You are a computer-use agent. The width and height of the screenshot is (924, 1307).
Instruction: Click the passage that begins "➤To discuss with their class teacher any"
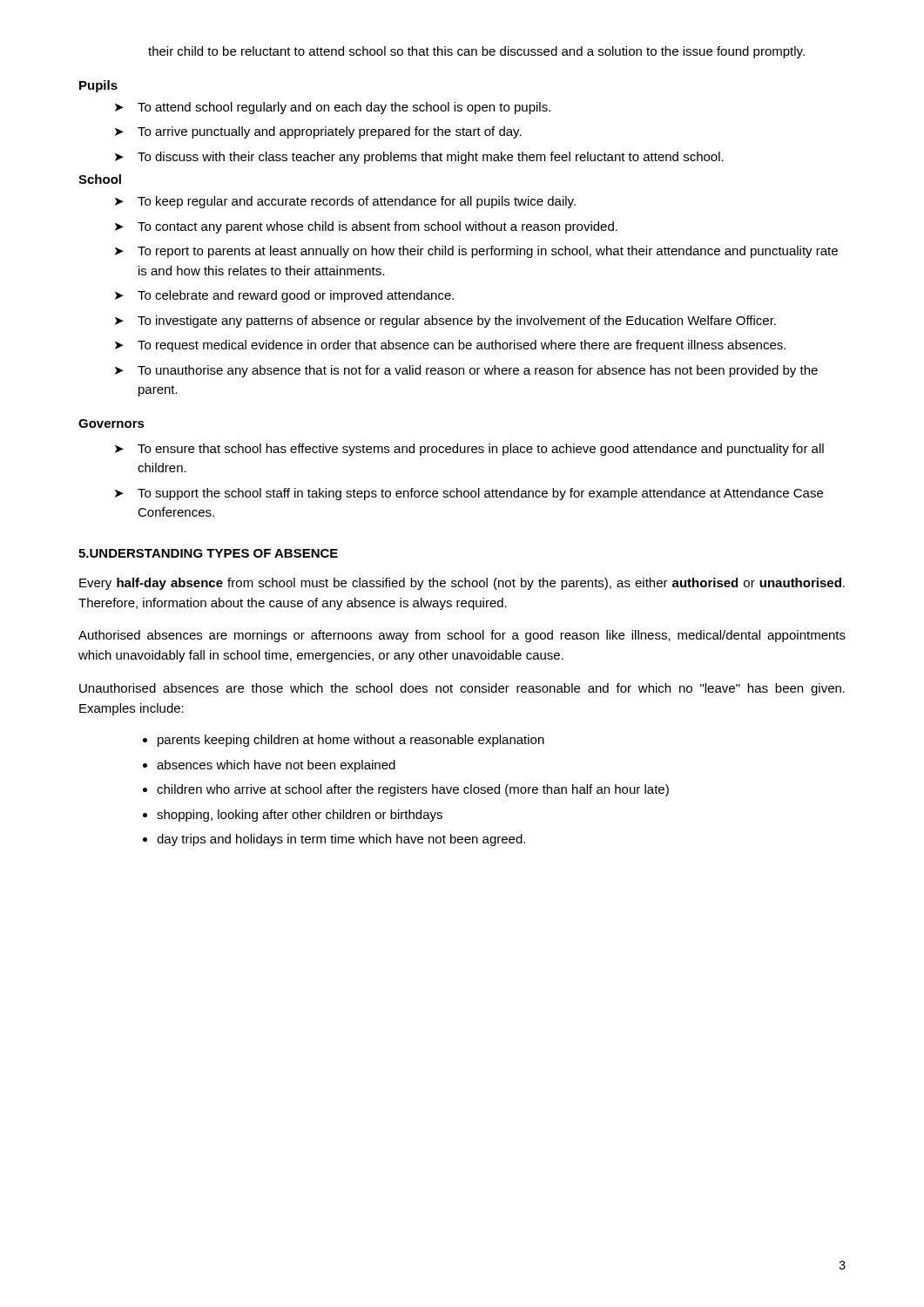419,157
